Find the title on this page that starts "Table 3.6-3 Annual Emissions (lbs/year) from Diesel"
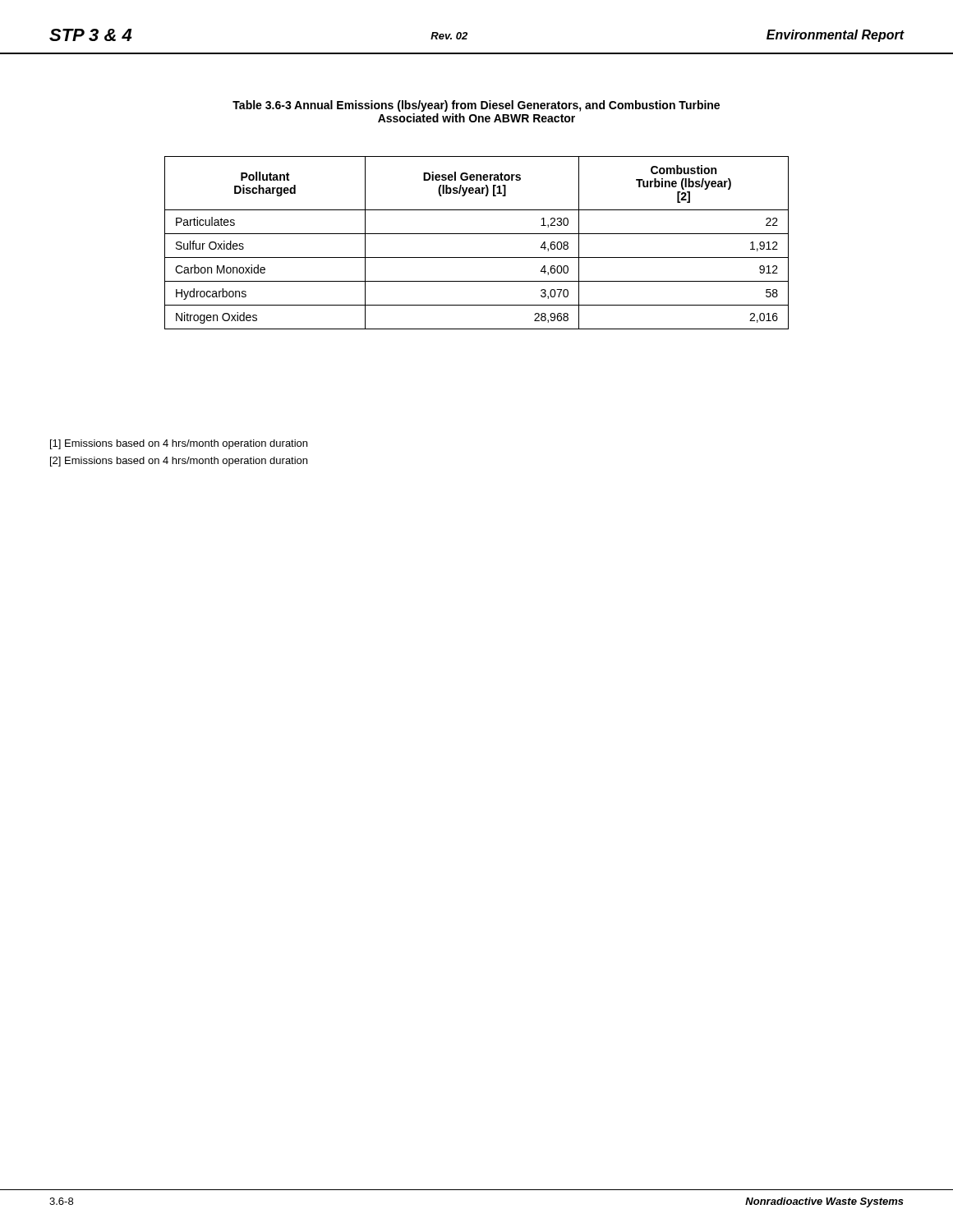Image resolution: width=953 pixels, height=1232 pixels. tap(476, 112)
